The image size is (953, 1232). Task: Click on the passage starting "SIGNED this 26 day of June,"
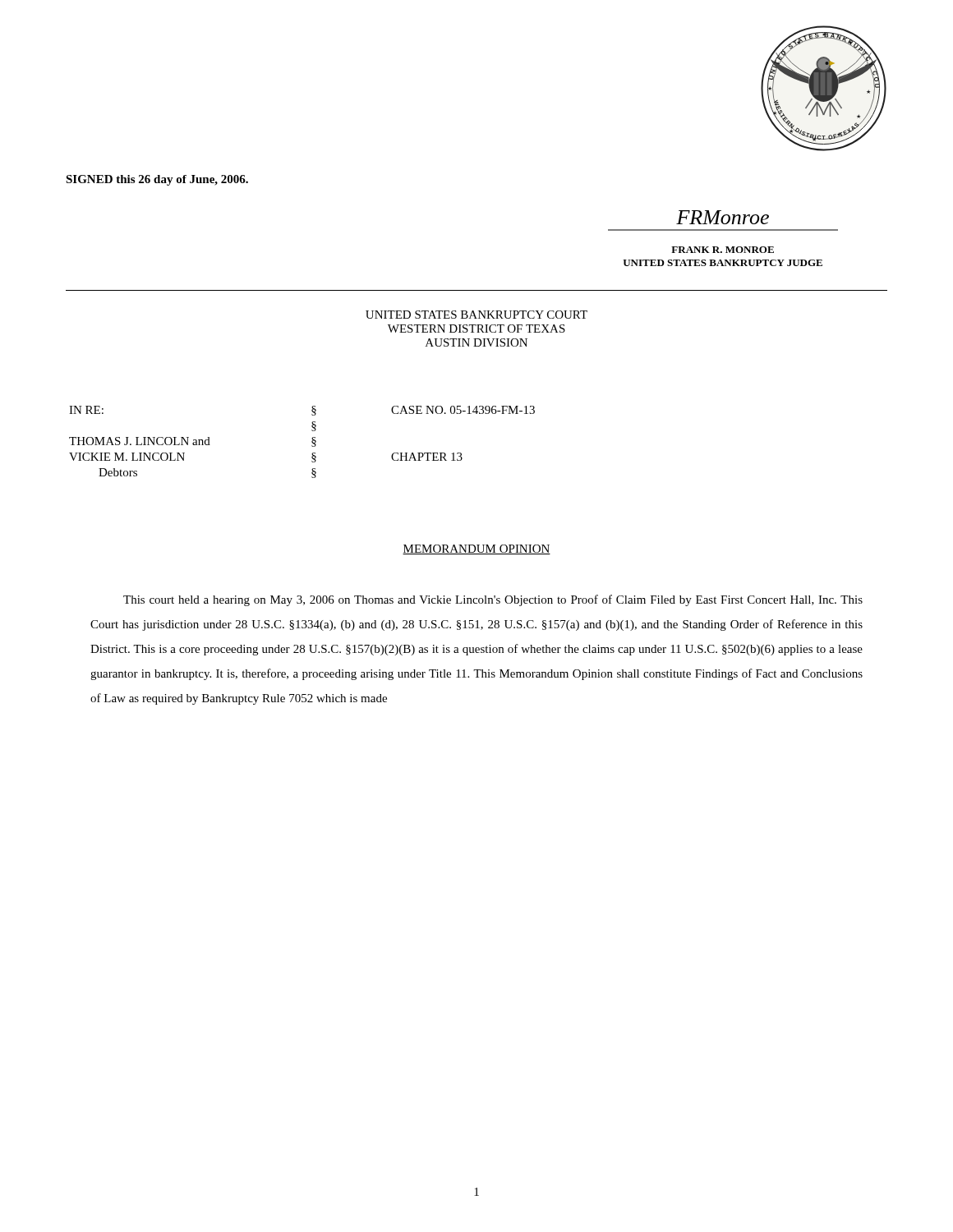coord(157,179)
